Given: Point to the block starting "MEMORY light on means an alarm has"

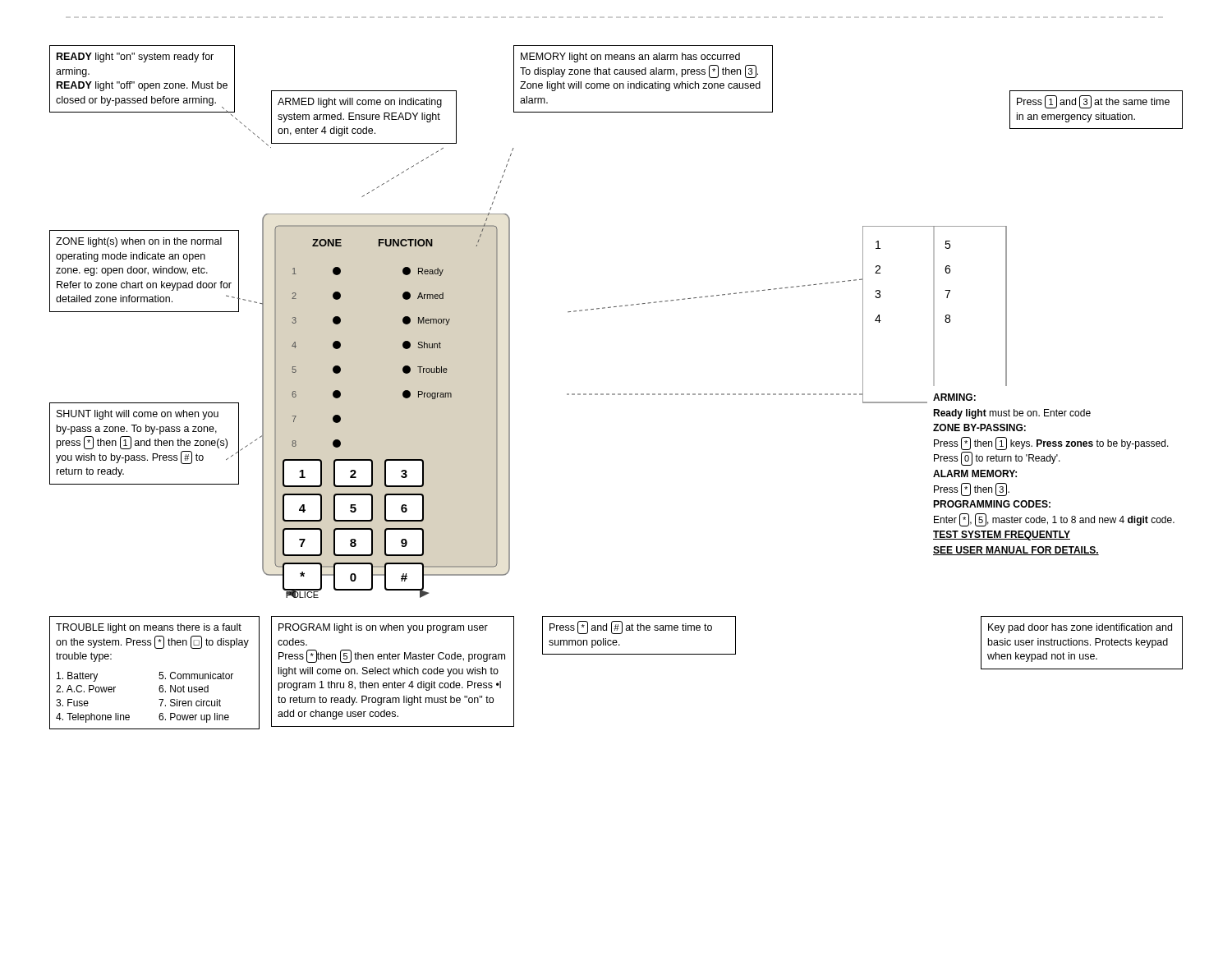Looking at the screenshot, I should [642, 78].
